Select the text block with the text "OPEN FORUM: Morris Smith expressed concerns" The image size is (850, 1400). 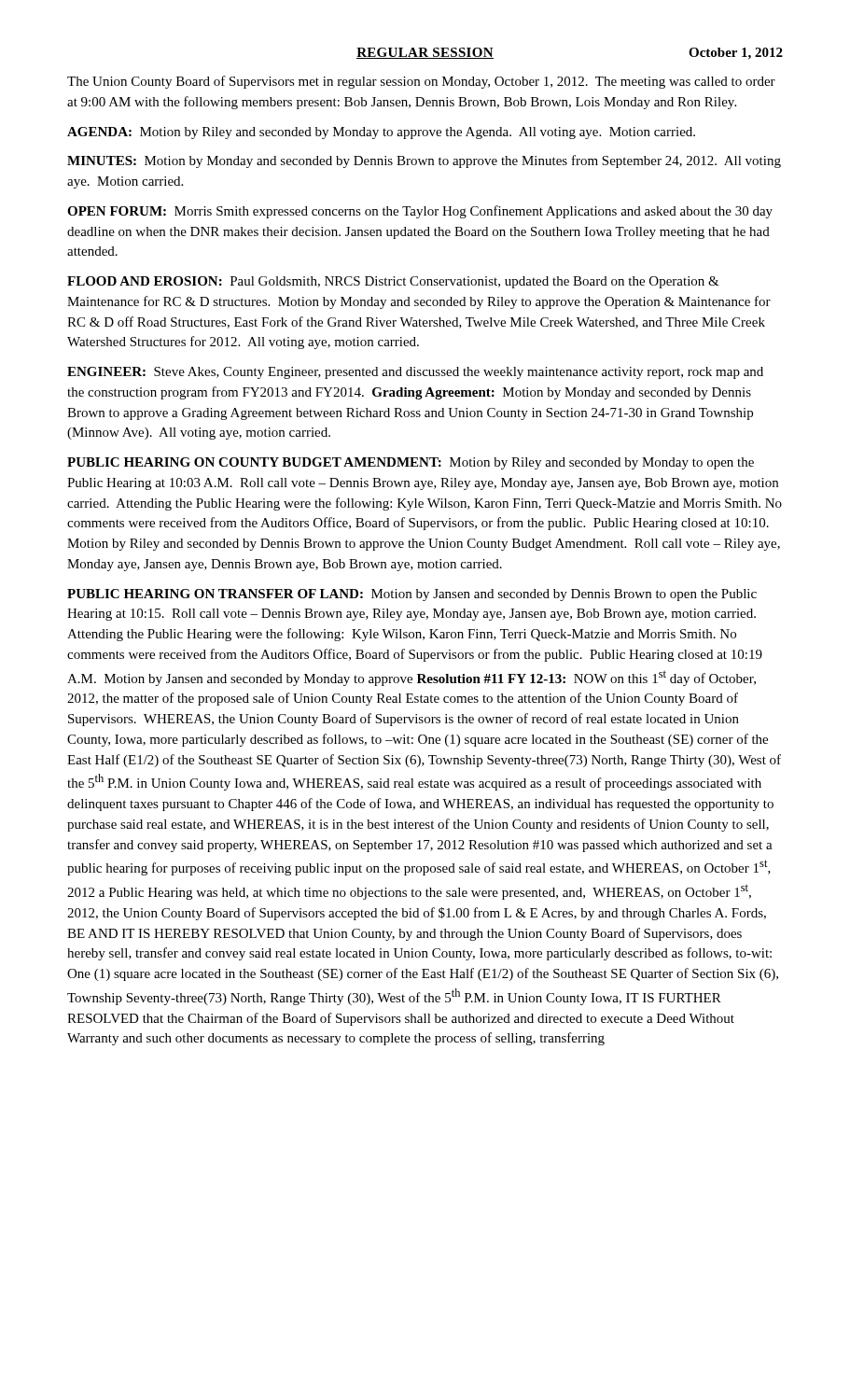pos(425,232)
